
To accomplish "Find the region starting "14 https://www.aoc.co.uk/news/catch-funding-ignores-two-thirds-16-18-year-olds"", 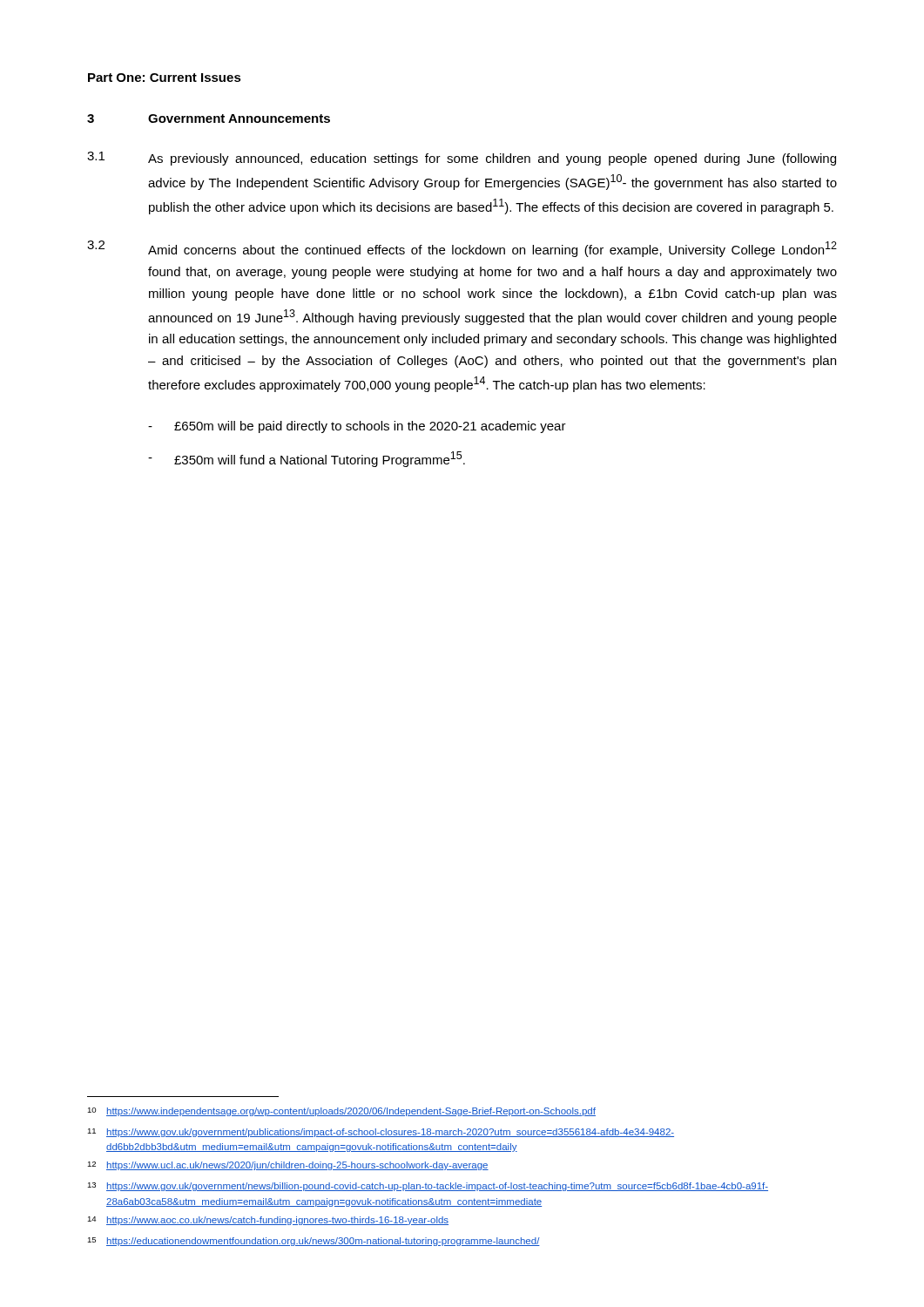I will [x=268, y=1222].
